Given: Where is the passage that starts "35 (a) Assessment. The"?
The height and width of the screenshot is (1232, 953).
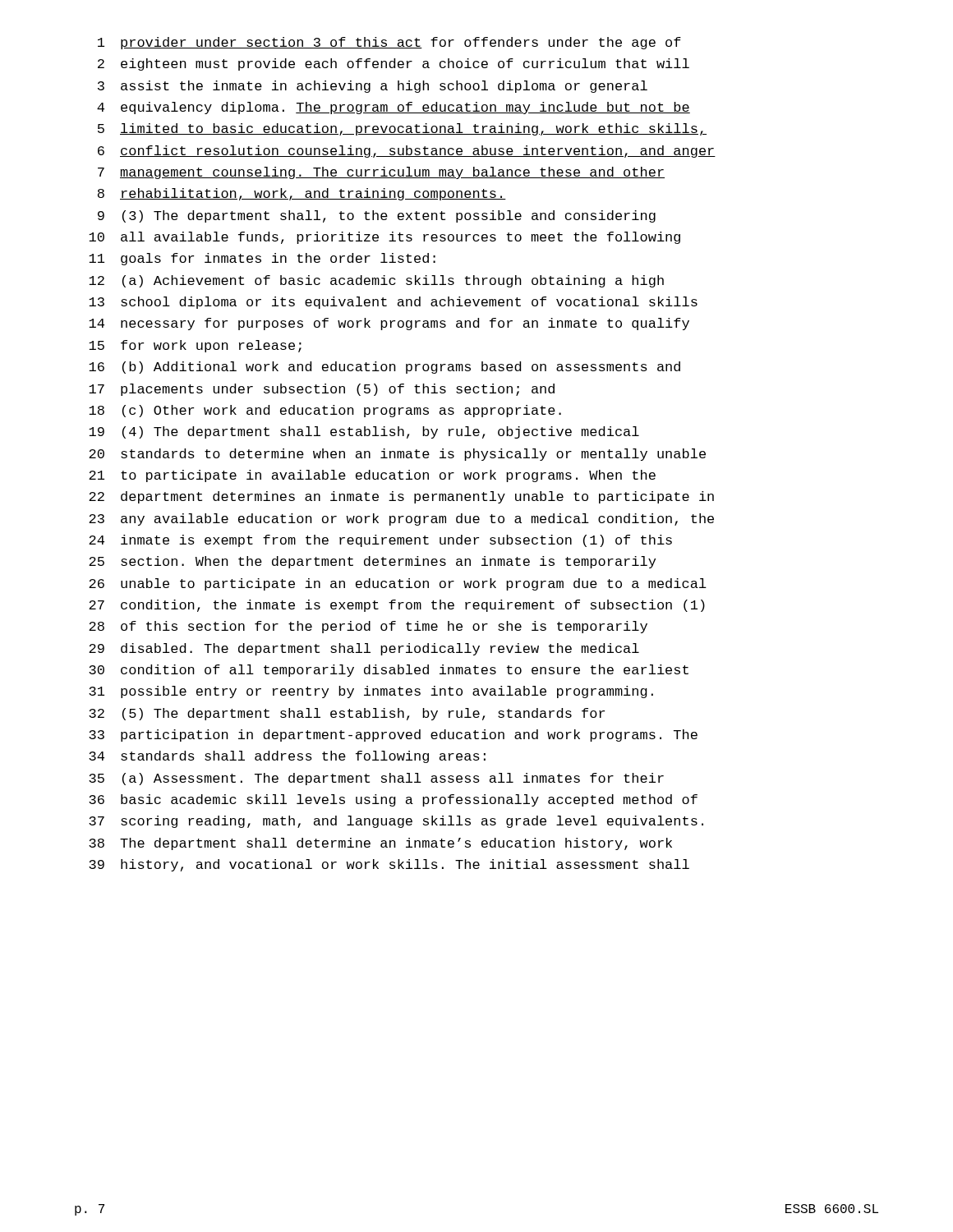Looking at the screenshot, I should click(476, 779).
